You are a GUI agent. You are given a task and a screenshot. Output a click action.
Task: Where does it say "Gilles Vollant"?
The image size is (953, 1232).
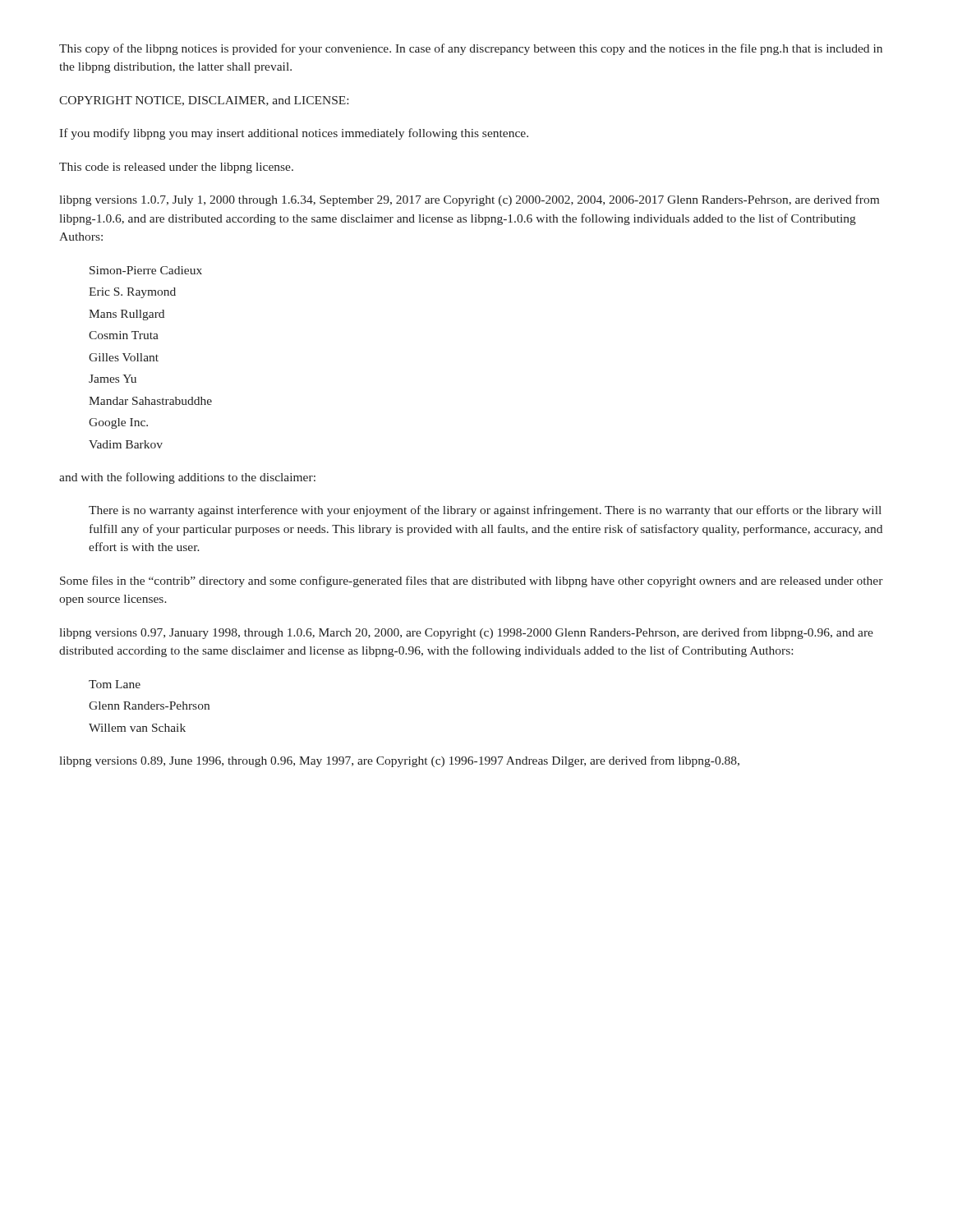click(124, 357)
